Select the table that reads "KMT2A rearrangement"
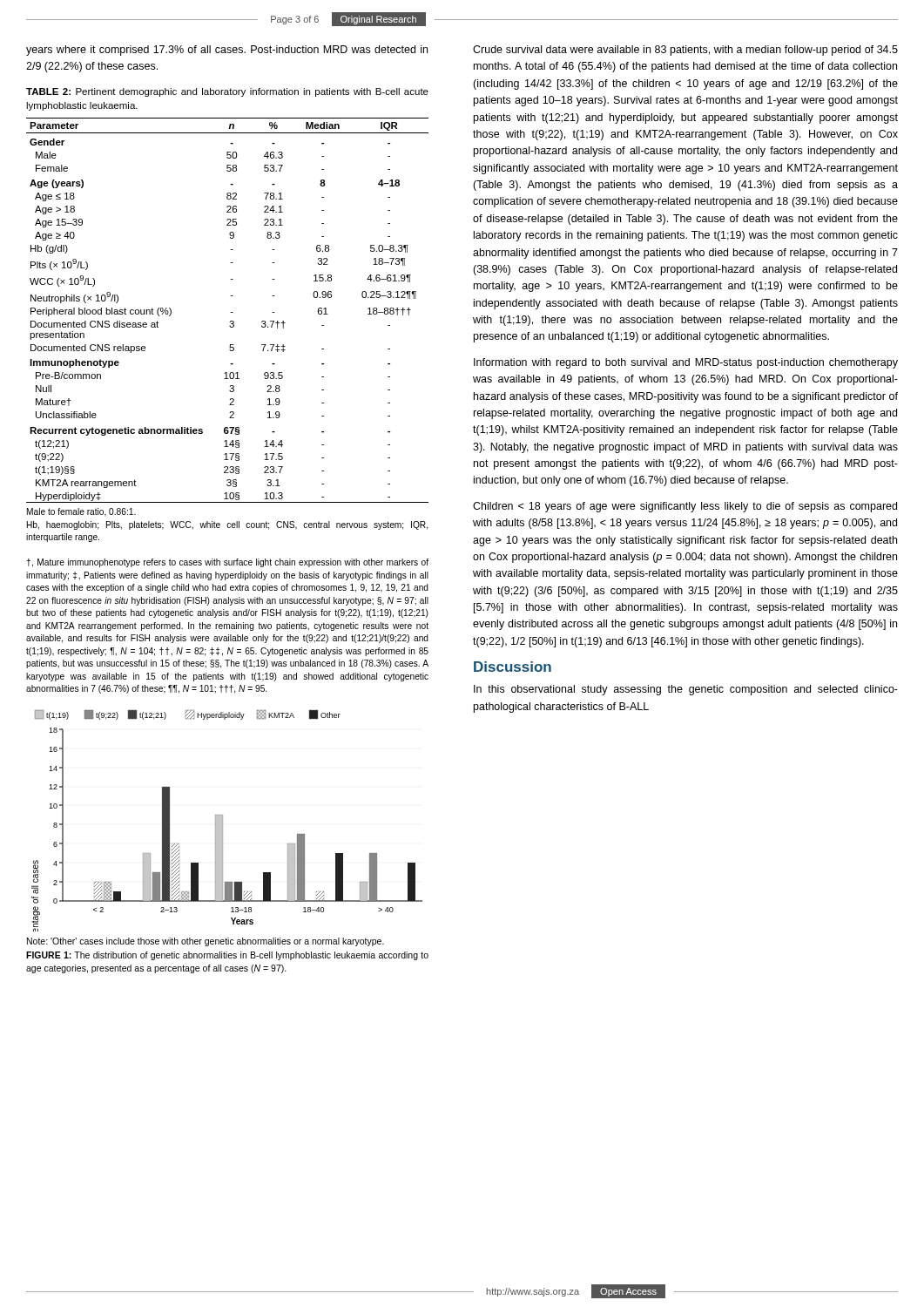 pos(227,310)
